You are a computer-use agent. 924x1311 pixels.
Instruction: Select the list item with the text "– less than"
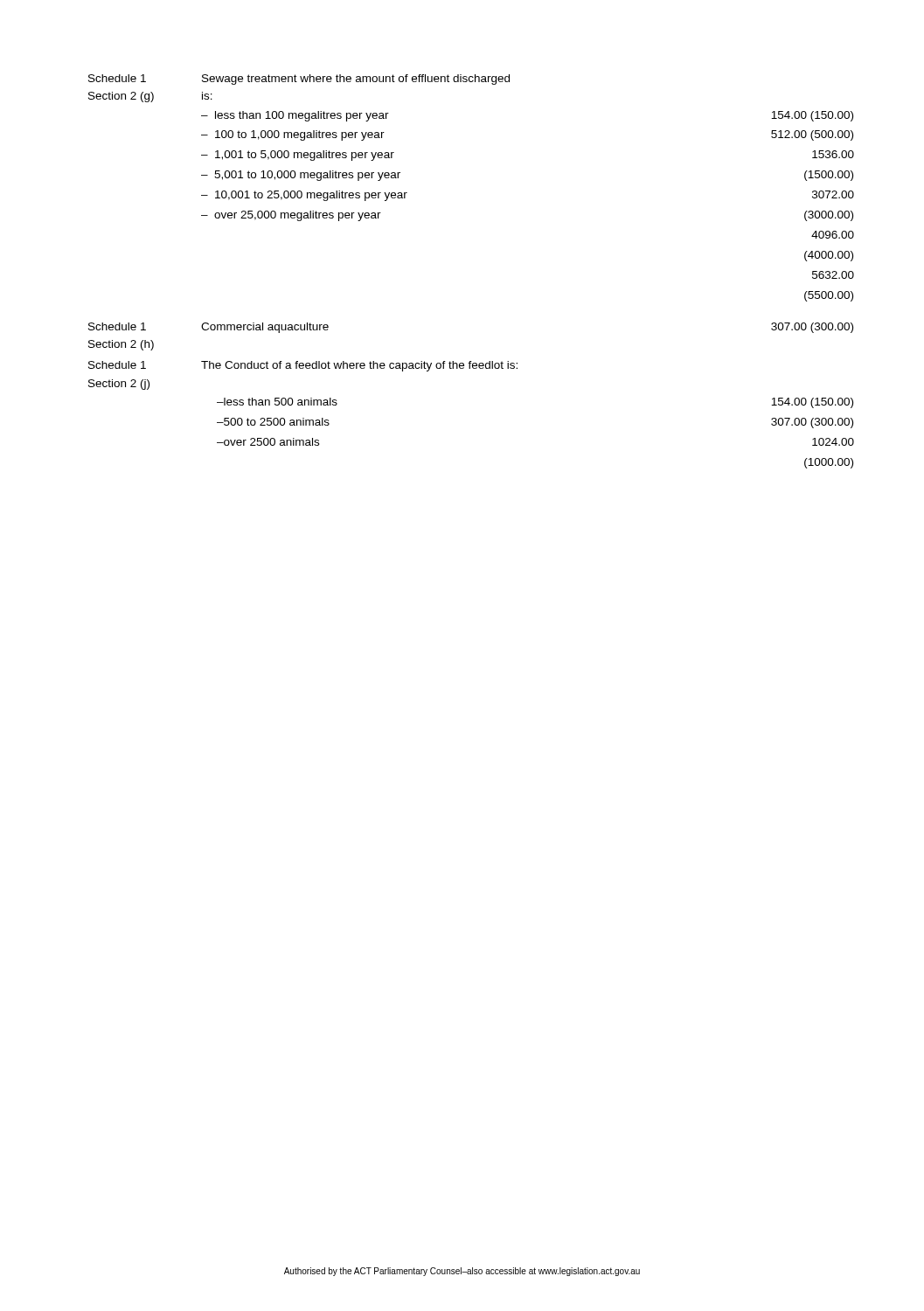292,116
